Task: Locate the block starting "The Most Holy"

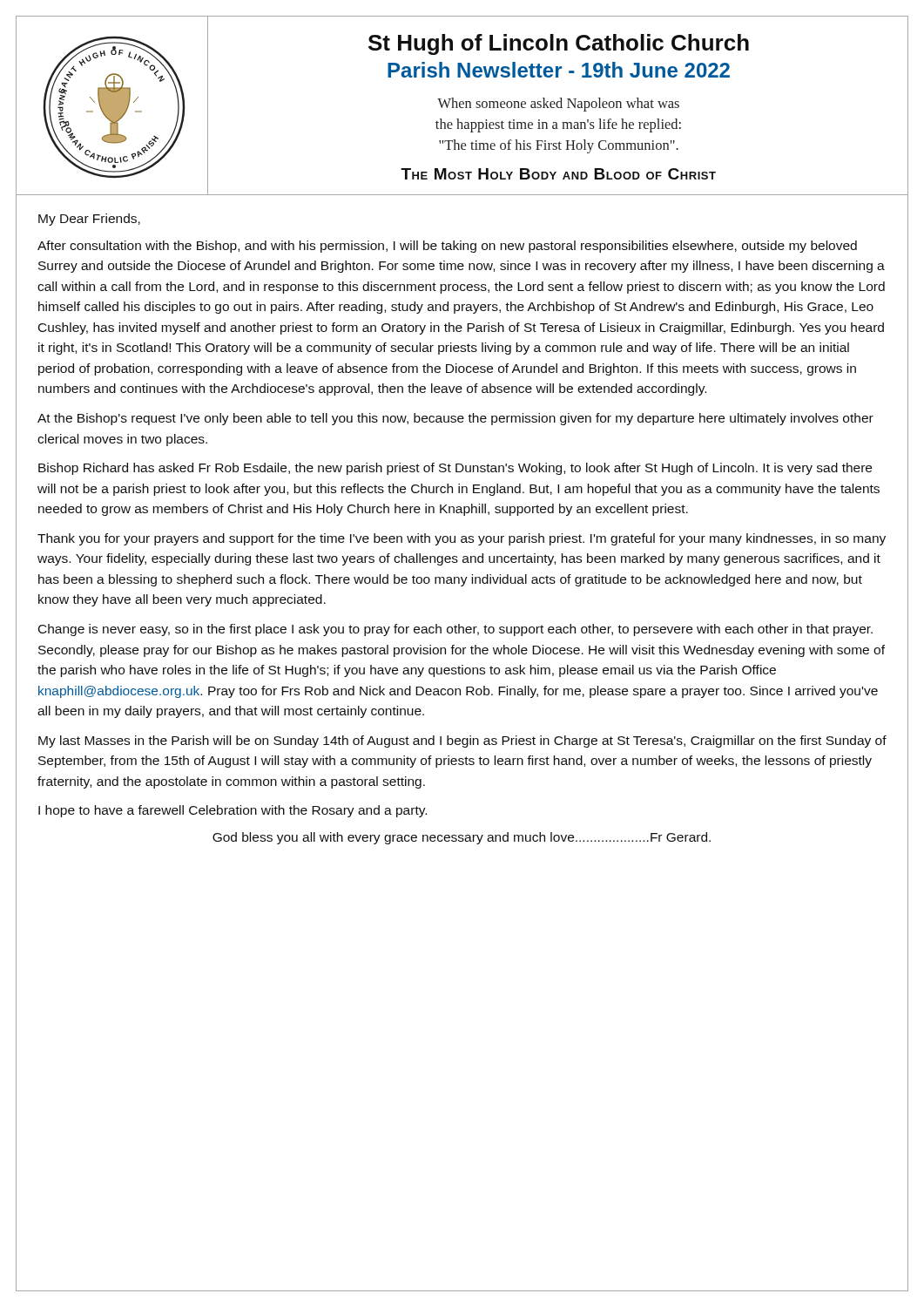Action: (x=559, y=174)
